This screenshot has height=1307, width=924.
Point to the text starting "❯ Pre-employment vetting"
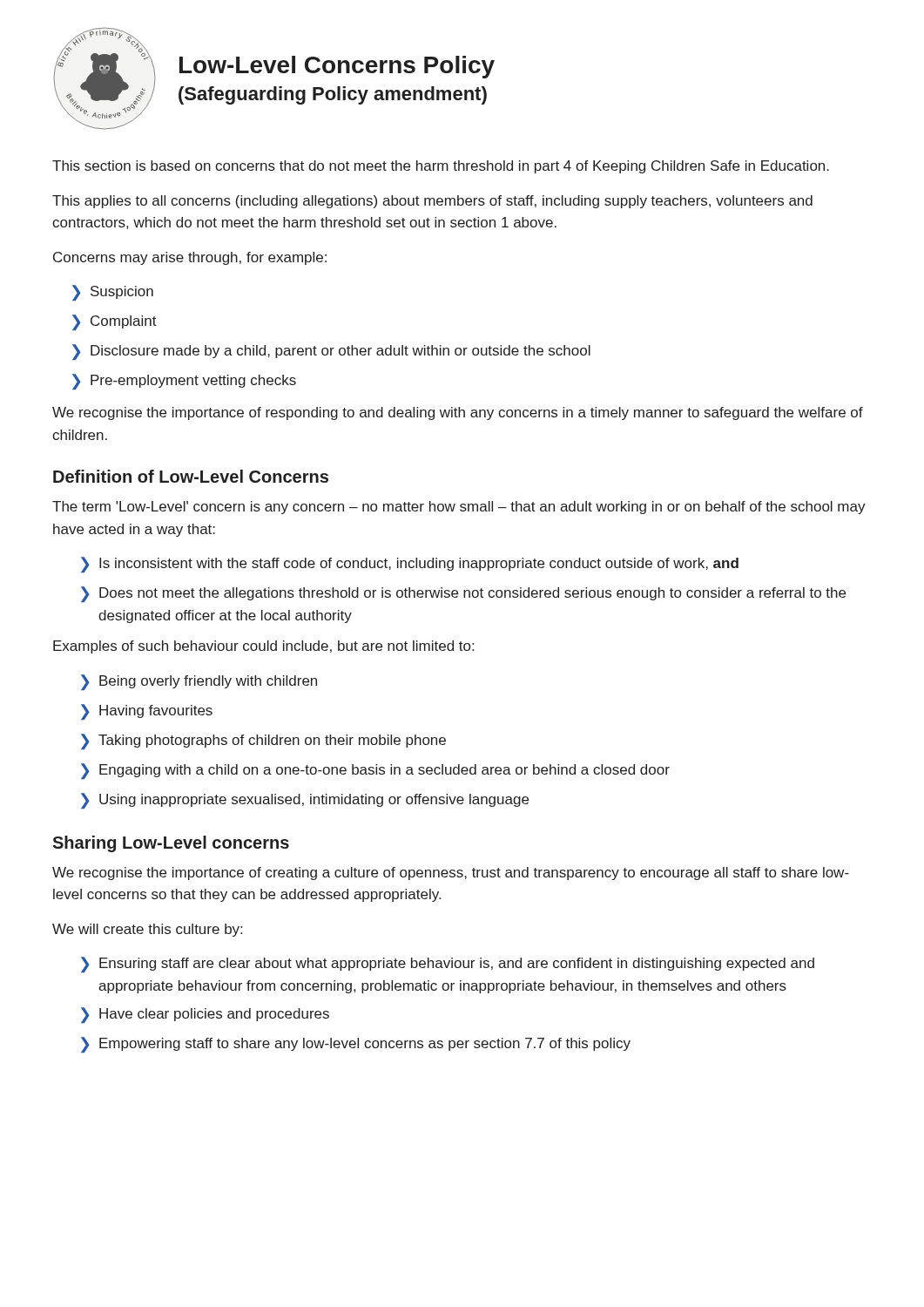[x=184, y=382]
